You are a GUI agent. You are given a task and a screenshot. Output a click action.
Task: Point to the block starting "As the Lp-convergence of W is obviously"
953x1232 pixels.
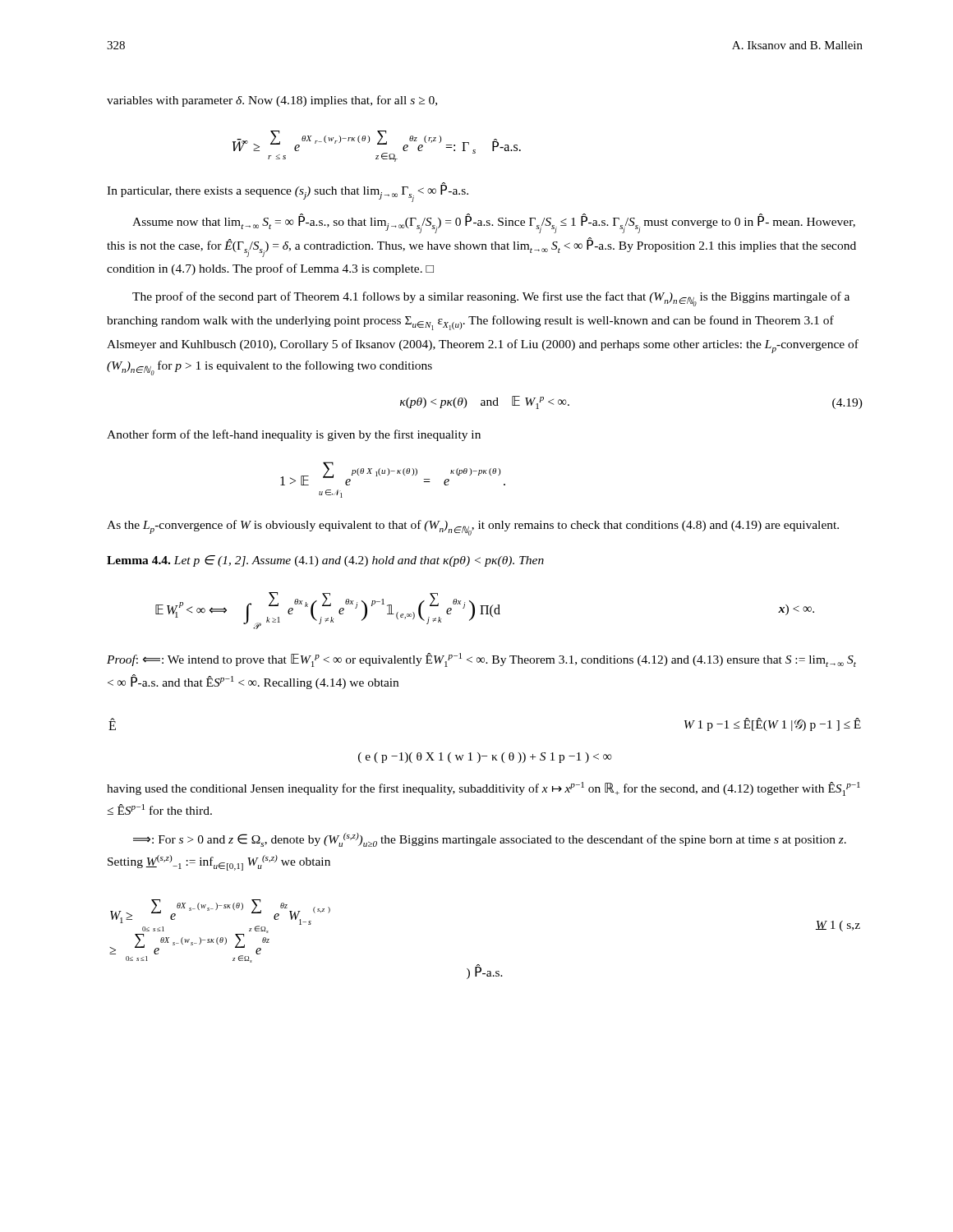pyautogui.click(x=485, y=527)
